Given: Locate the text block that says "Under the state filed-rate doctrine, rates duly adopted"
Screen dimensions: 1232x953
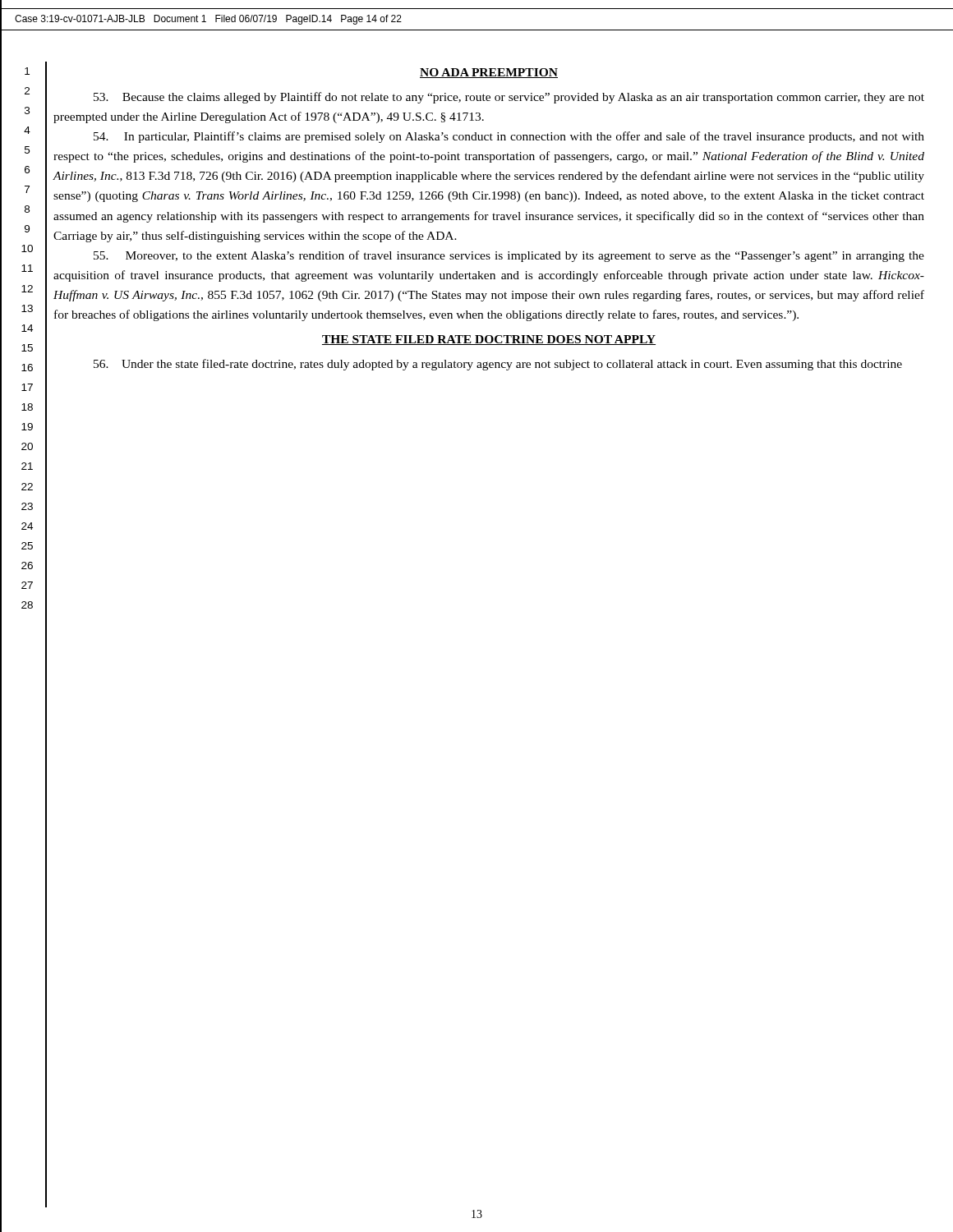Looking at the screenshot, I should coord(498,364).
